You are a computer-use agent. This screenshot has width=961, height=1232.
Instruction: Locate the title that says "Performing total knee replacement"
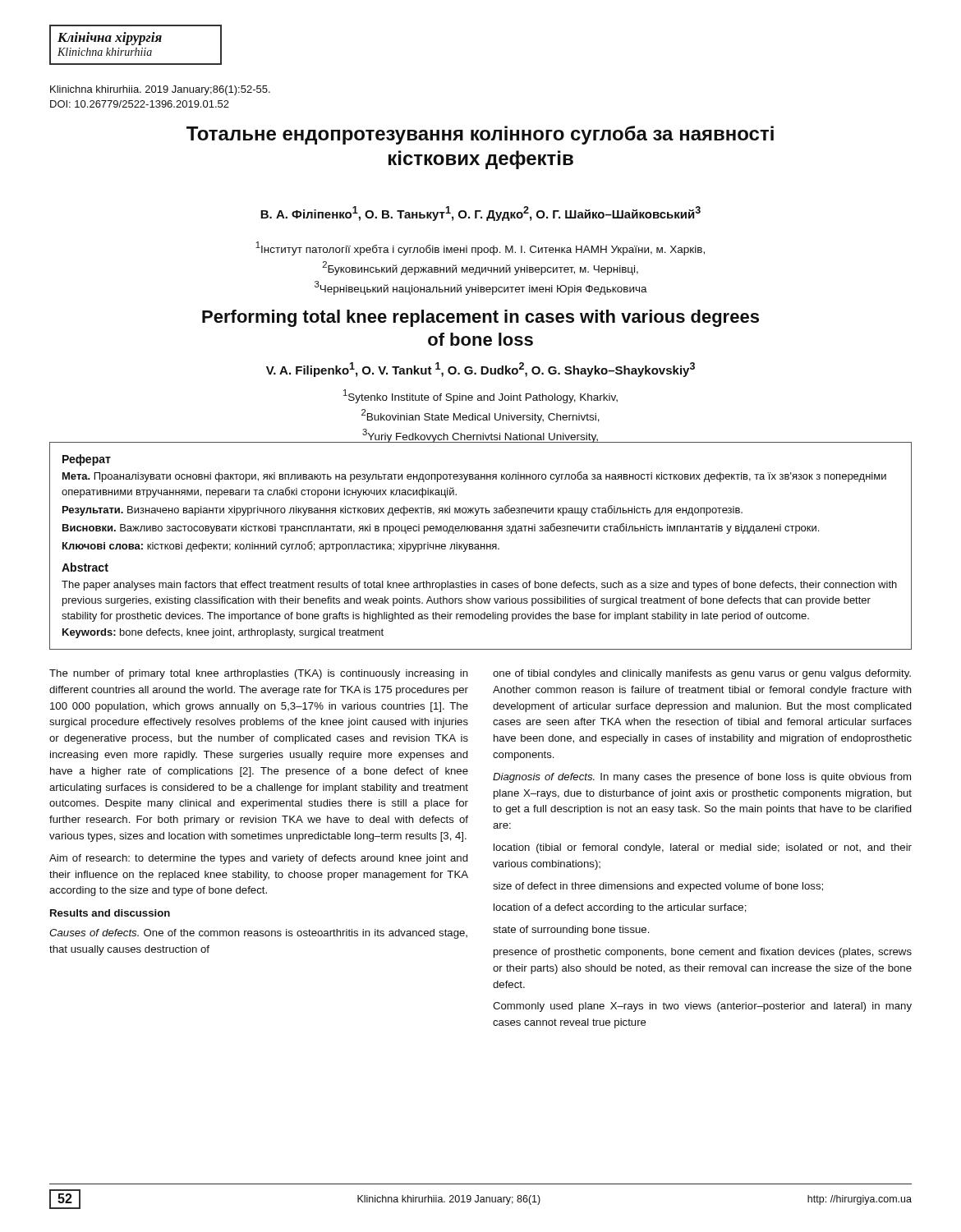coord(480,328)
